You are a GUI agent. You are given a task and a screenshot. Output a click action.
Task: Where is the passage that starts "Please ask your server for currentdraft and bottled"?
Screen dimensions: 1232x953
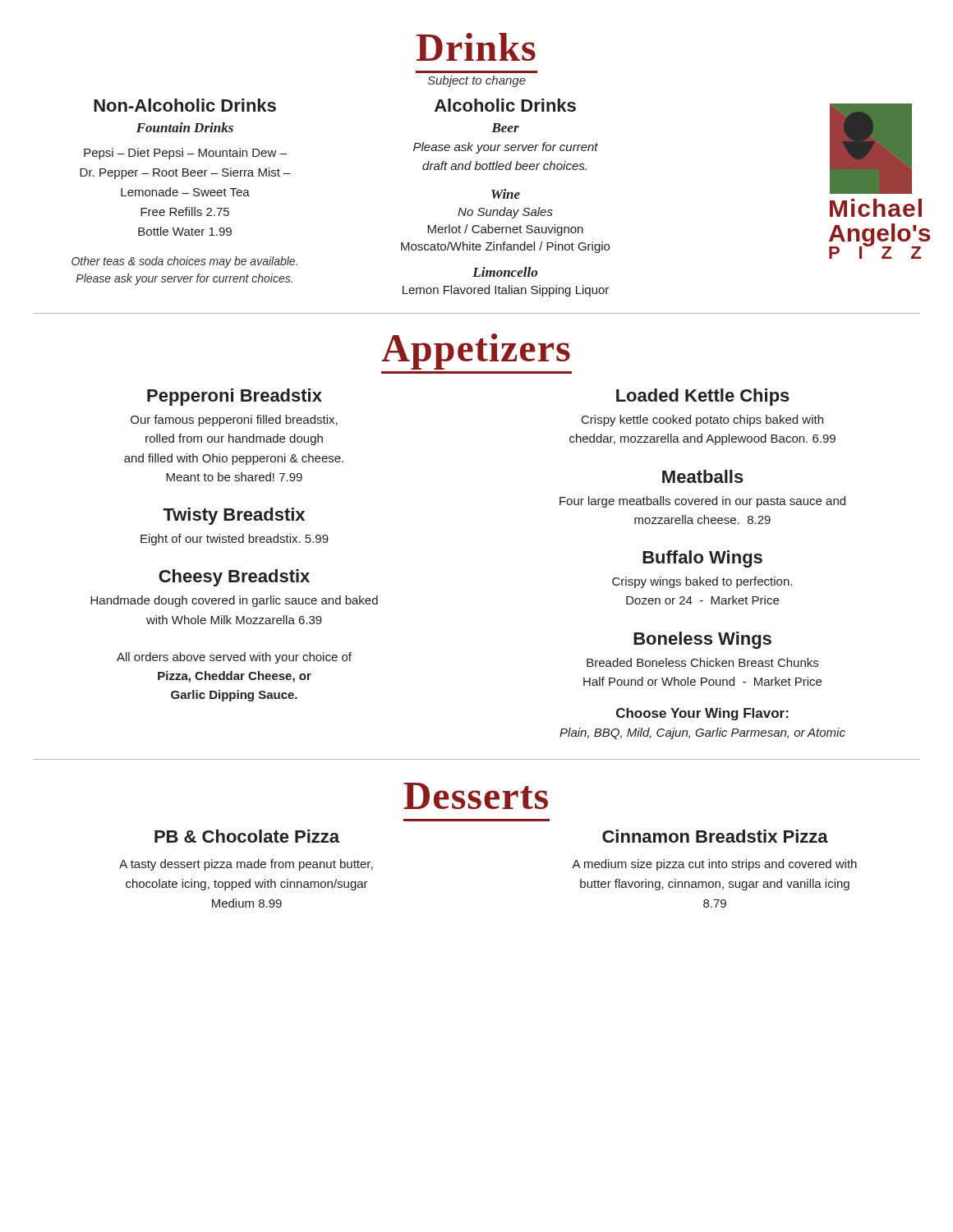505,156
